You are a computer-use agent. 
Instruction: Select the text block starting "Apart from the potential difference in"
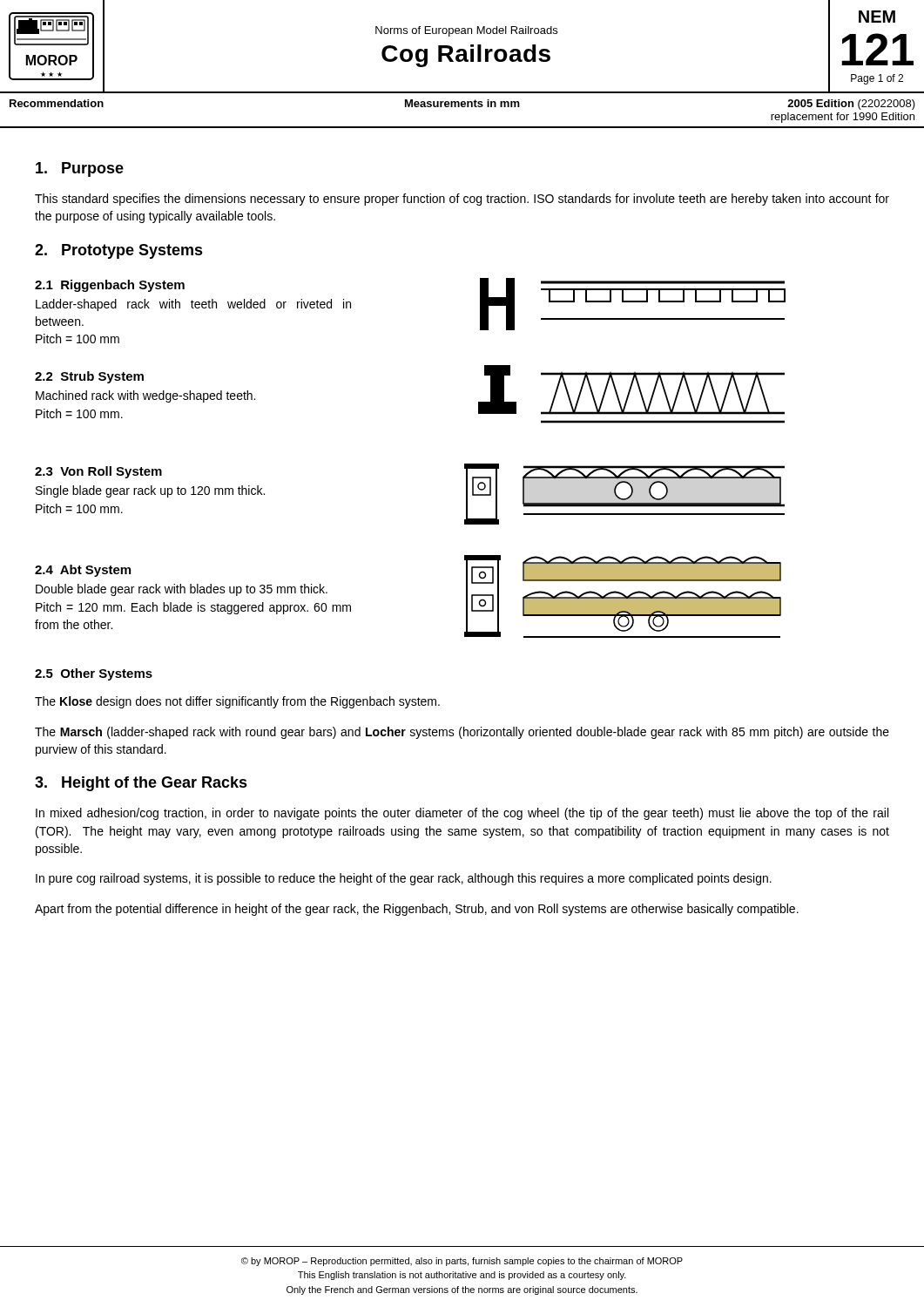(462, 909)
